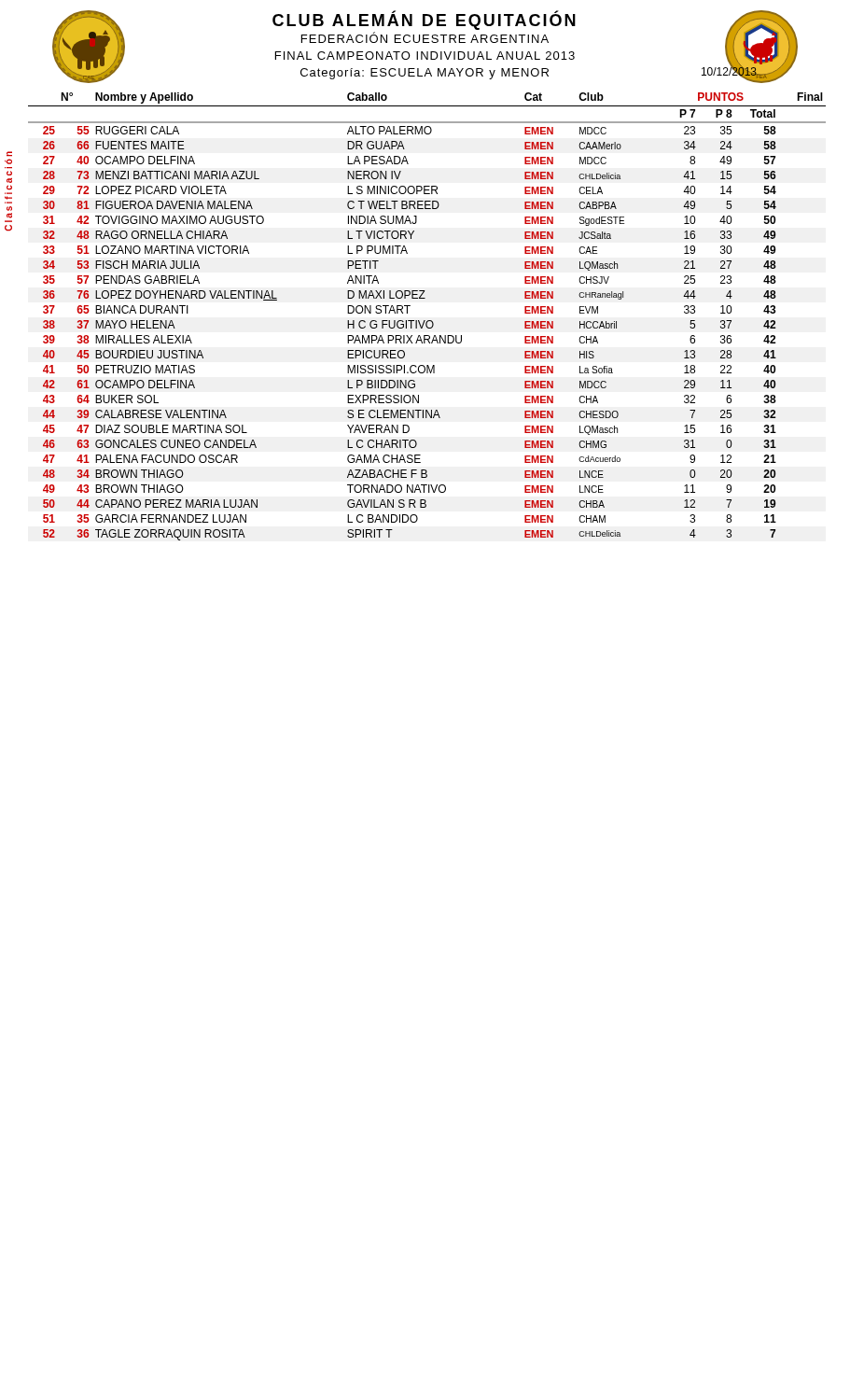The width and height of the screenshot is (850, 1400).
Task: Select the table that reads "DR GUAPA"
Action: [x=427, y=315]
